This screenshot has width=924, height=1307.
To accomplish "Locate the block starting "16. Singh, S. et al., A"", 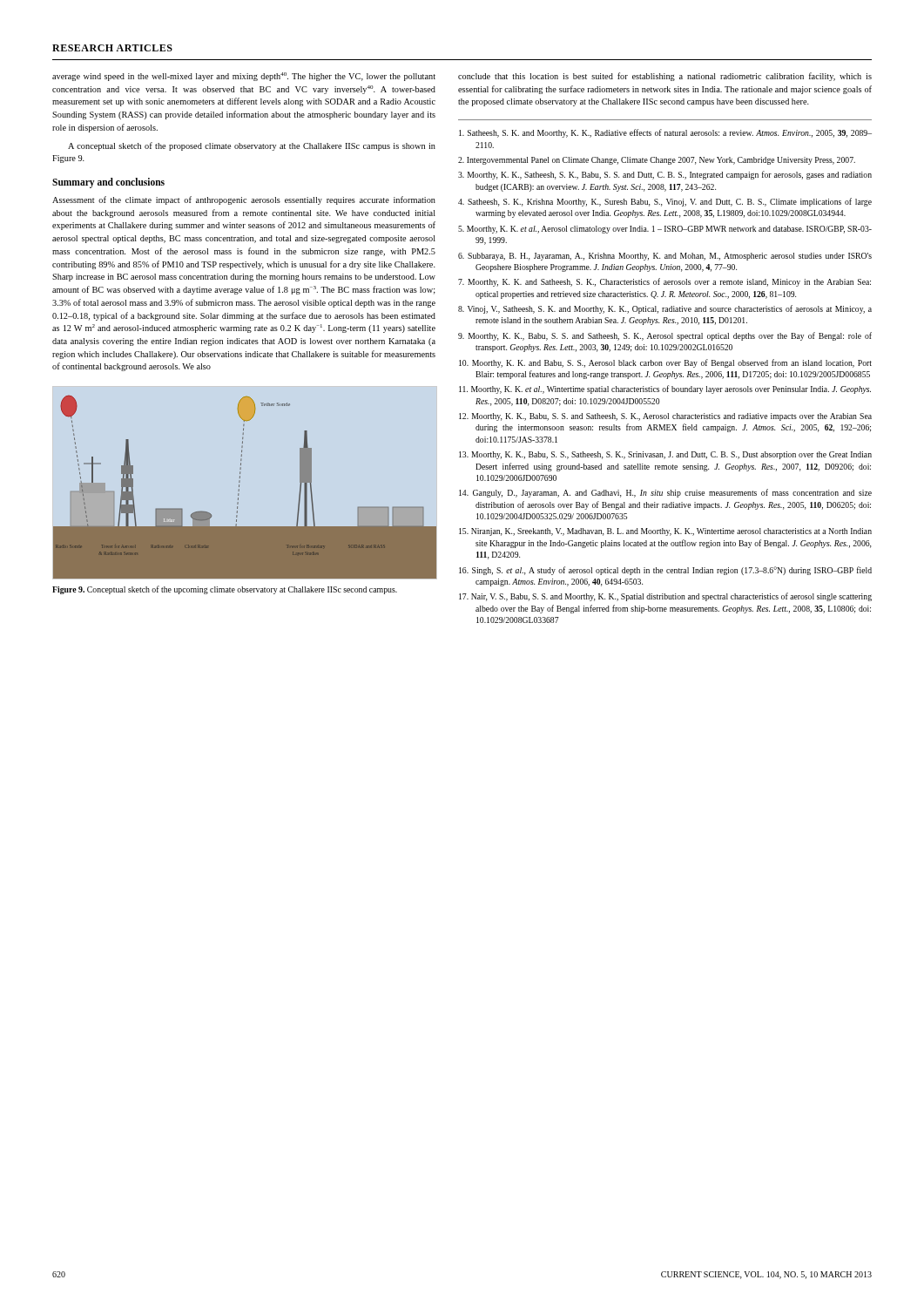I will tap(665, 576).
